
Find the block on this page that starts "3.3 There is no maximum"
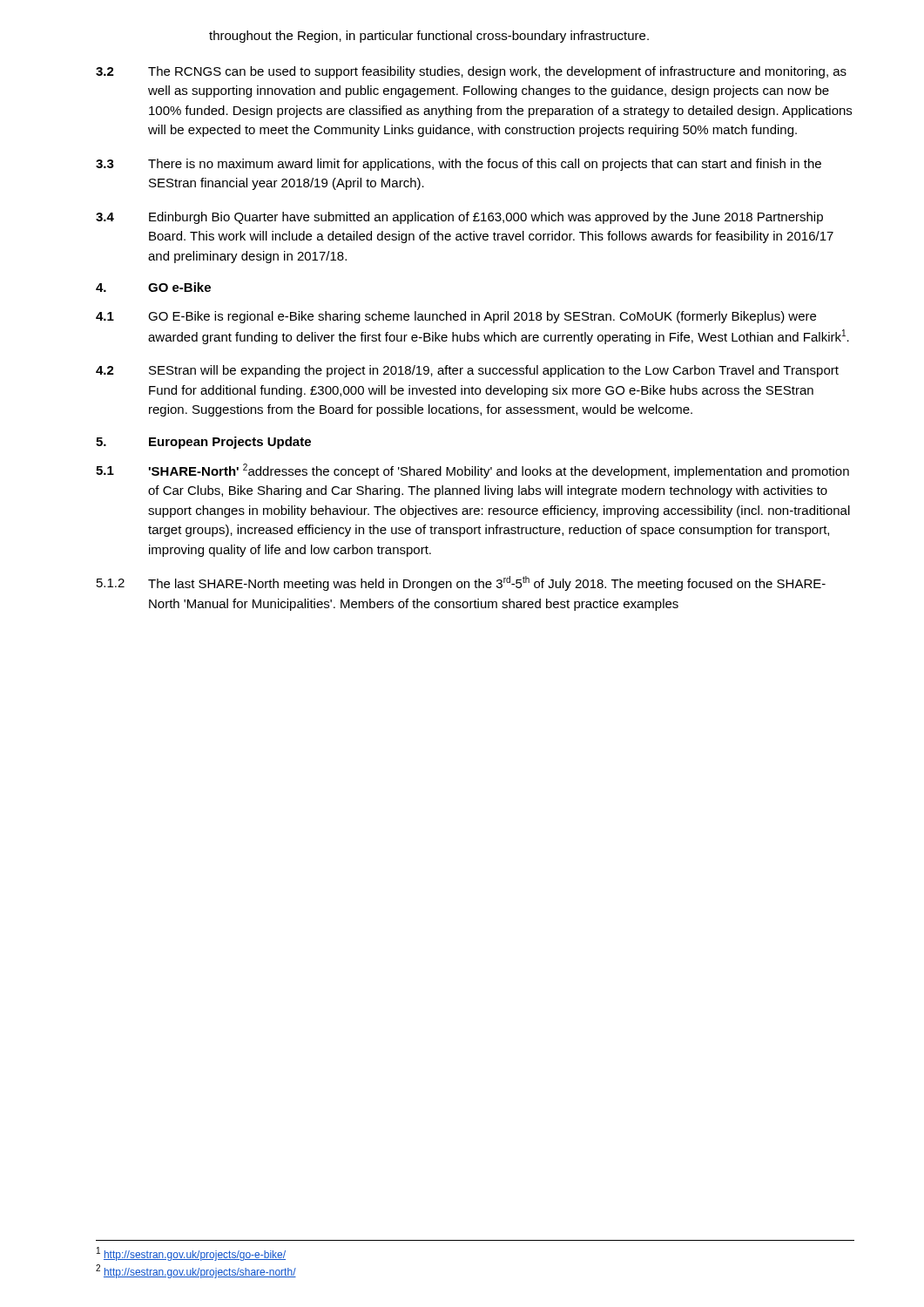(x=475, y=173)
